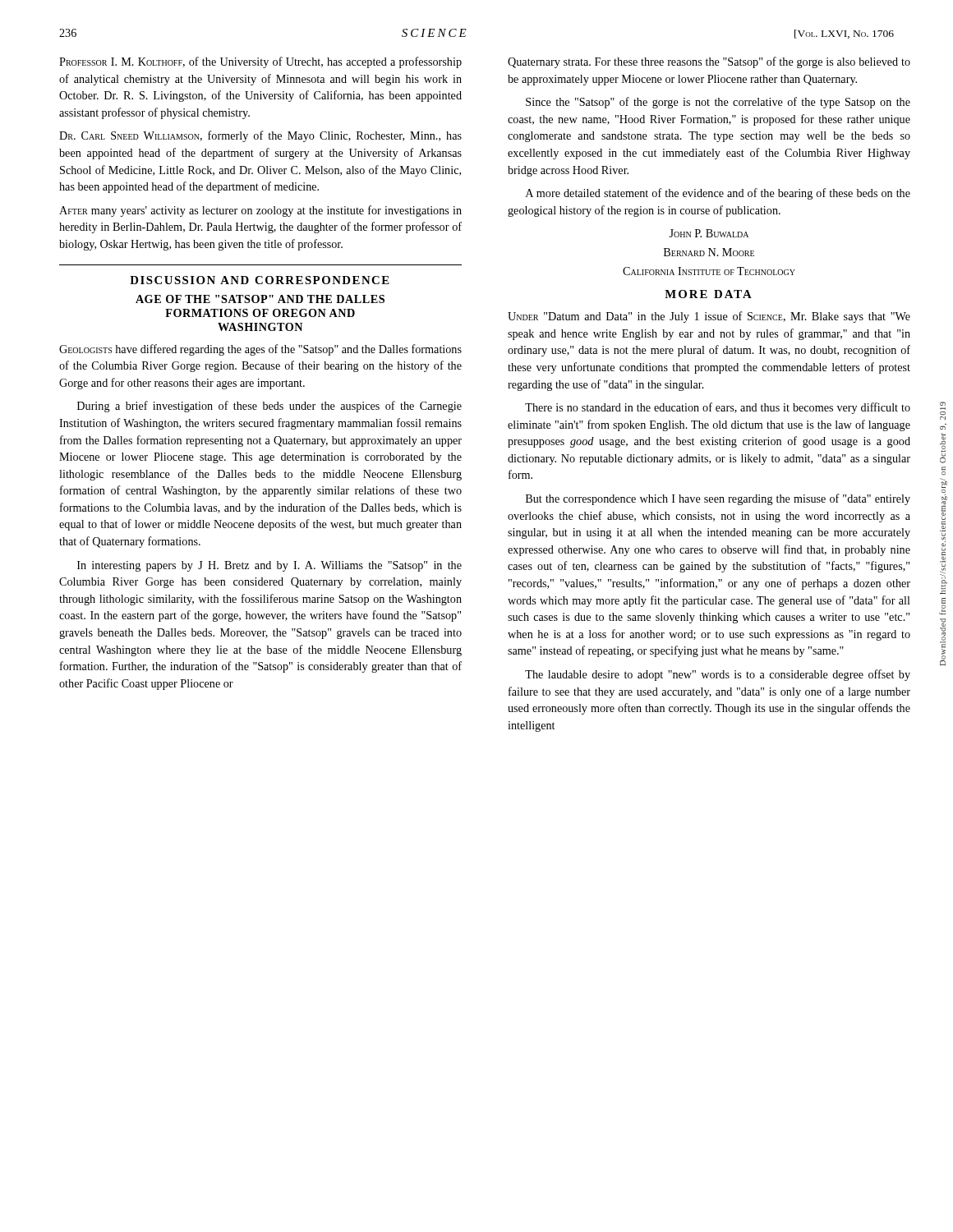
Task: Click on the text block that reads "During a brief investigation of these"
Action: [x=260, y=474]
